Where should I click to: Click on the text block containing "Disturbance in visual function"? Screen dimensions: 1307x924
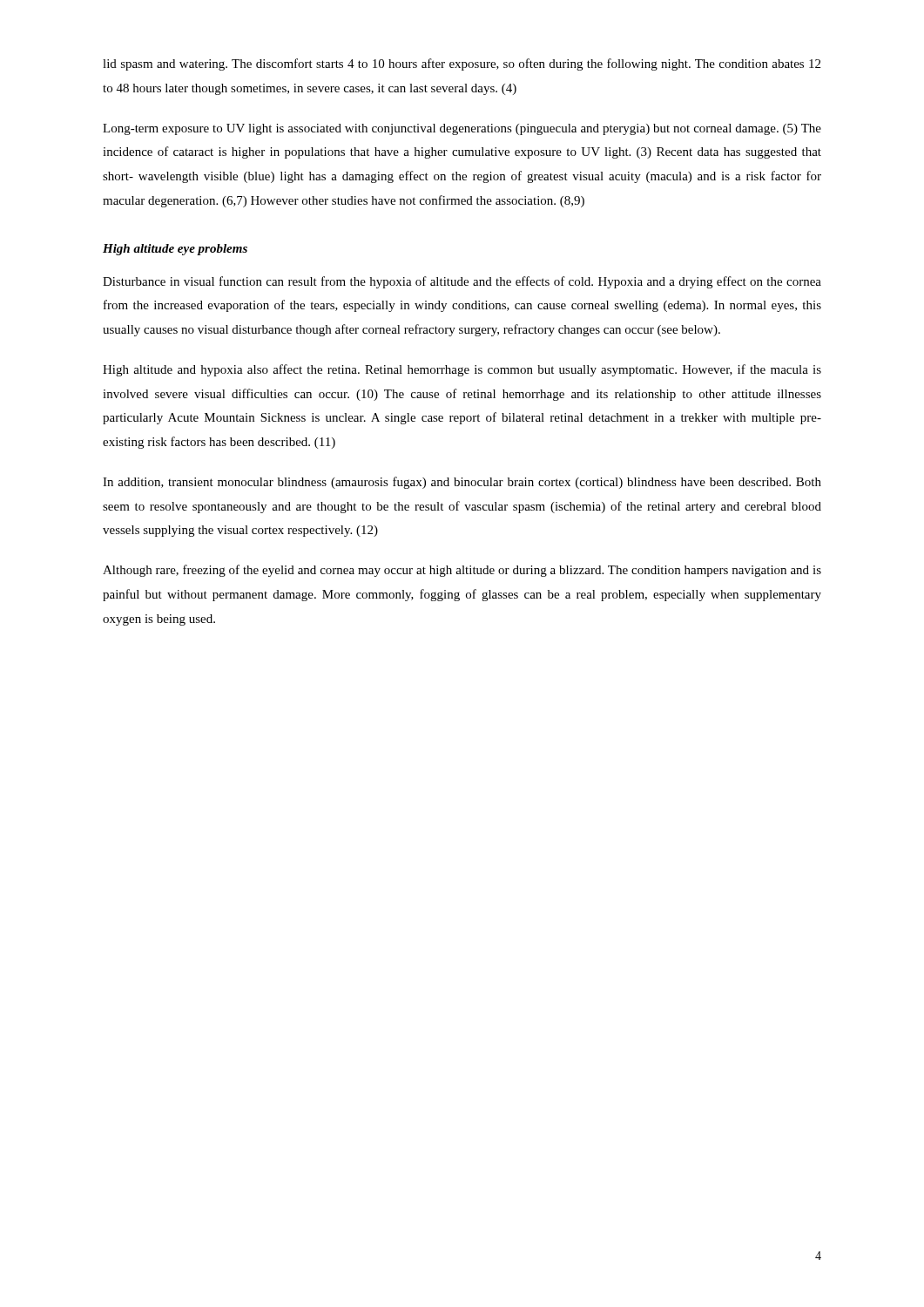(x=462, y=305)
